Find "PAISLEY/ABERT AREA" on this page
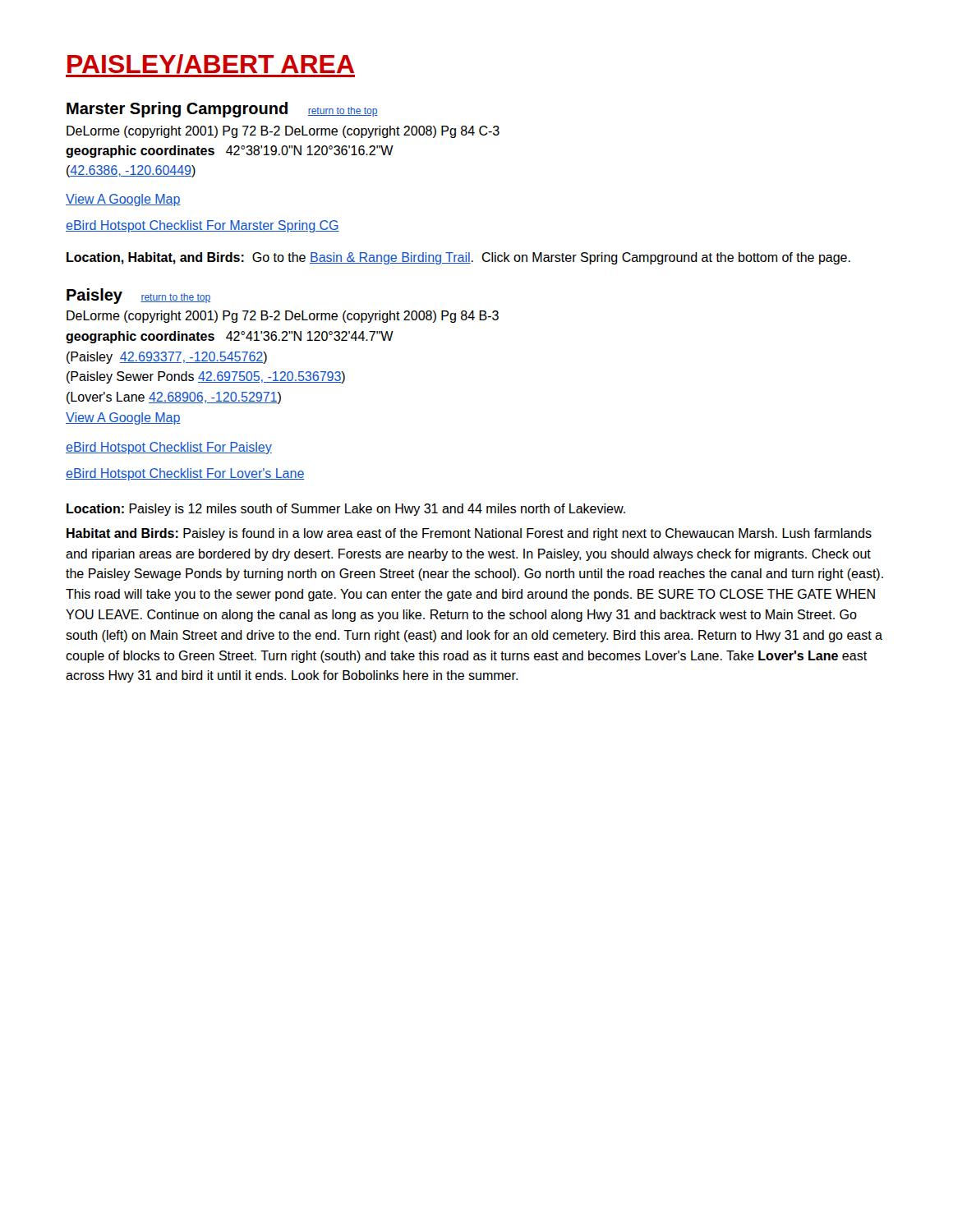 [x=210, y=64]
